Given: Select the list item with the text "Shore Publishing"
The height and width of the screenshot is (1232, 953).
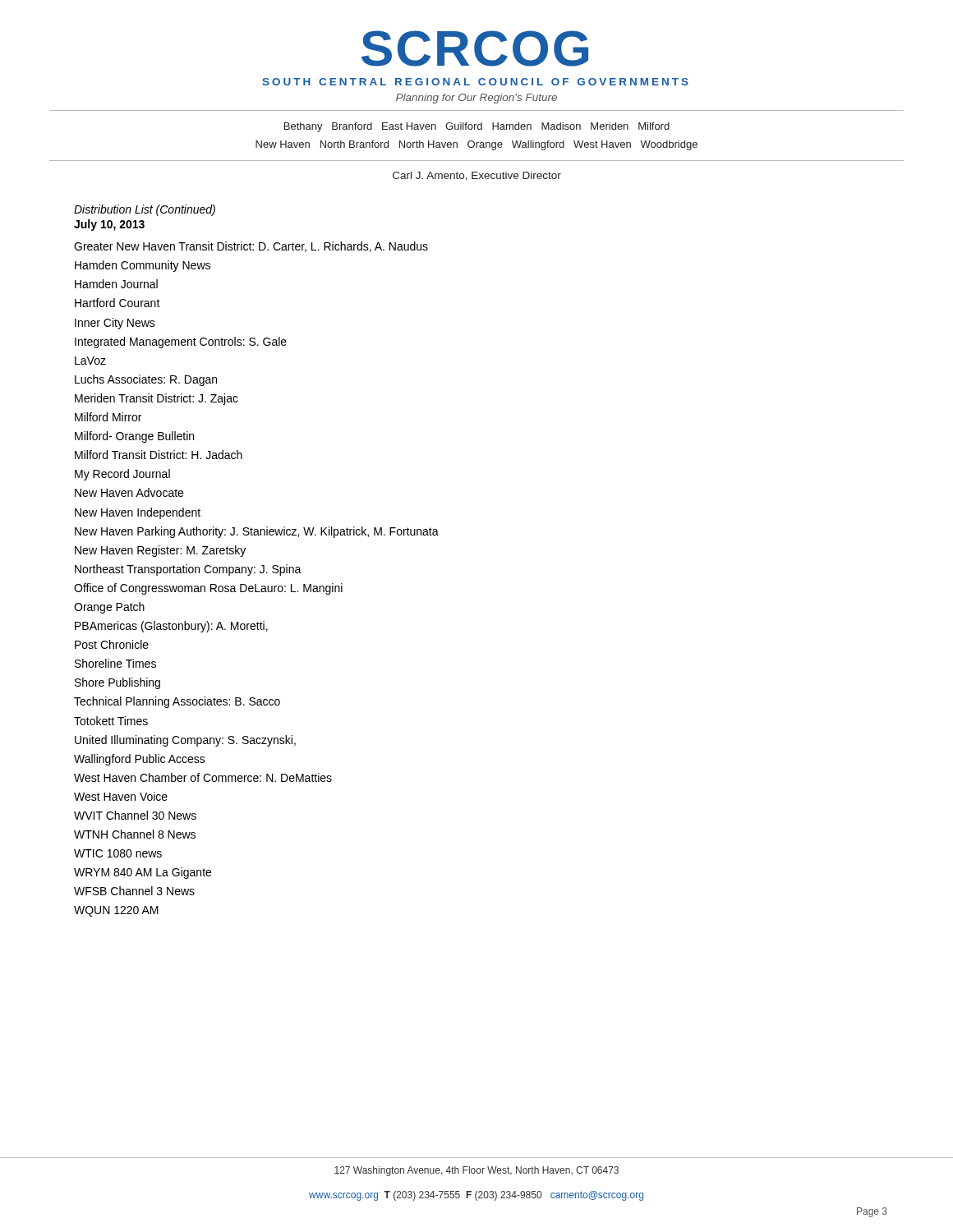Looking at the screenshot, I should [117, 683].
